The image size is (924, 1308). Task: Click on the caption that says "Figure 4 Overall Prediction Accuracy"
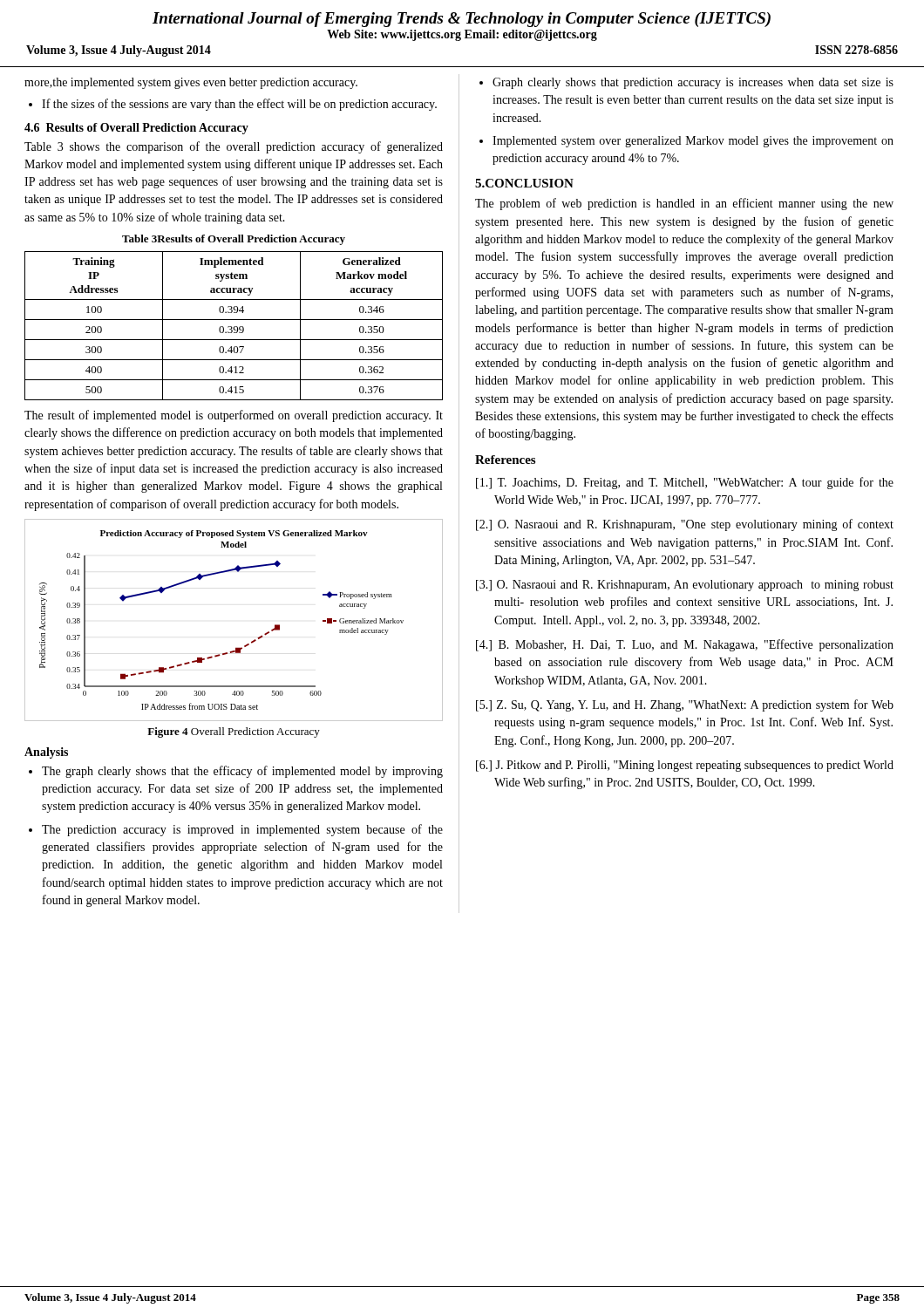tap(234, 731)
